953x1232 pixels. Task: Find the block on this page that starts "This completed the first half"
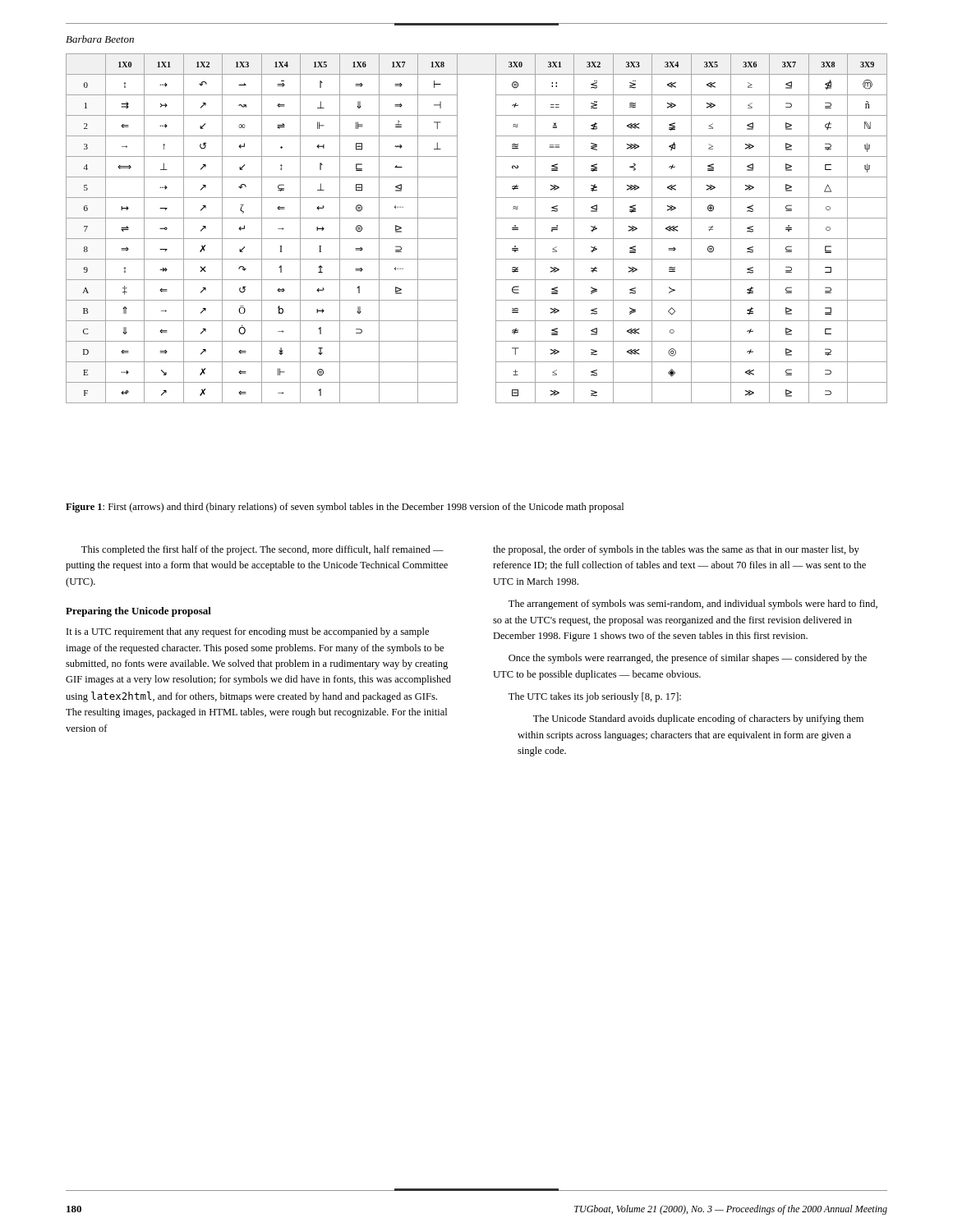tap(259, 566)
